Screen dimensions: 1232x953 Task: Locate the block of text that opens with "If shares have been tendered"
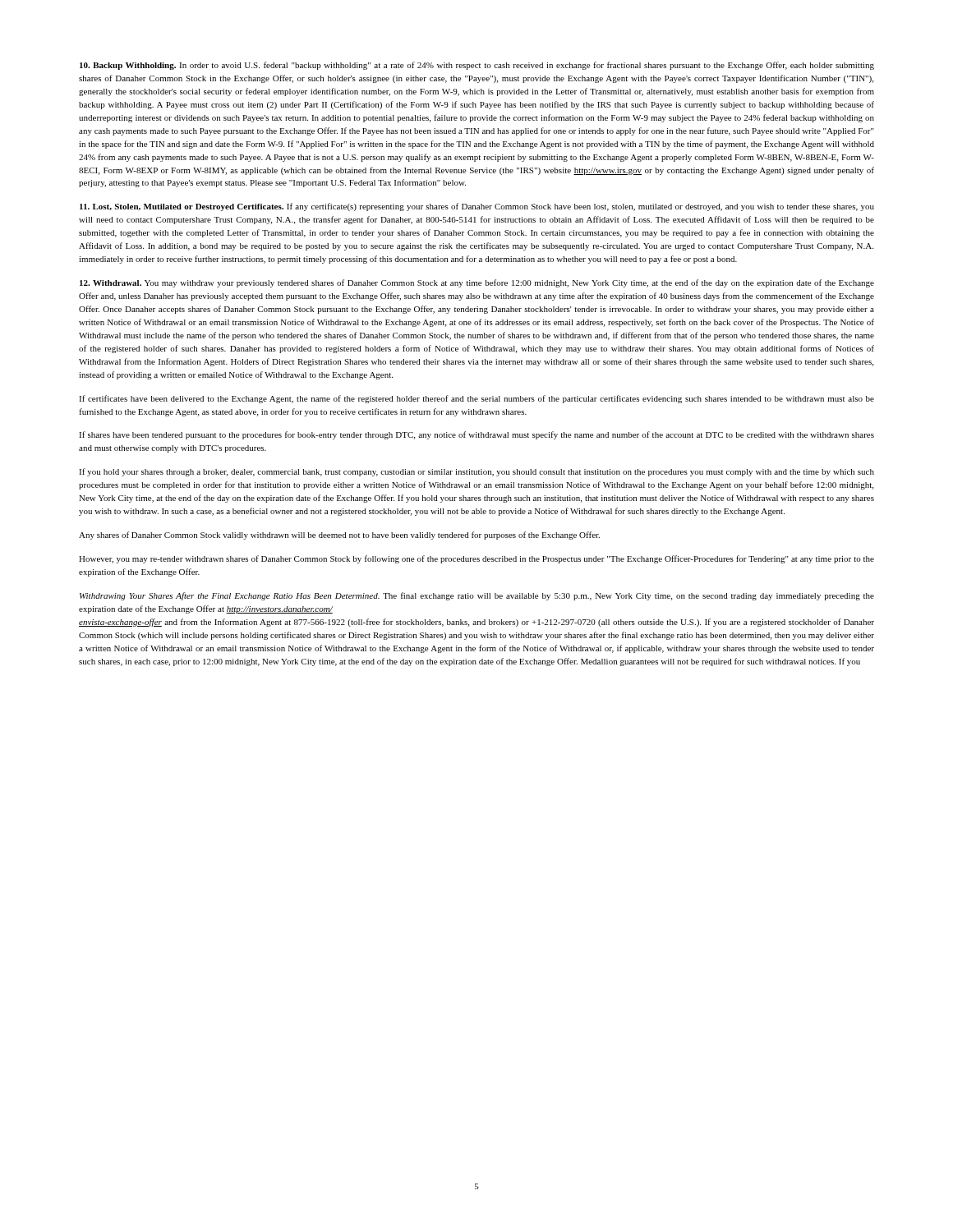(476, 442)
